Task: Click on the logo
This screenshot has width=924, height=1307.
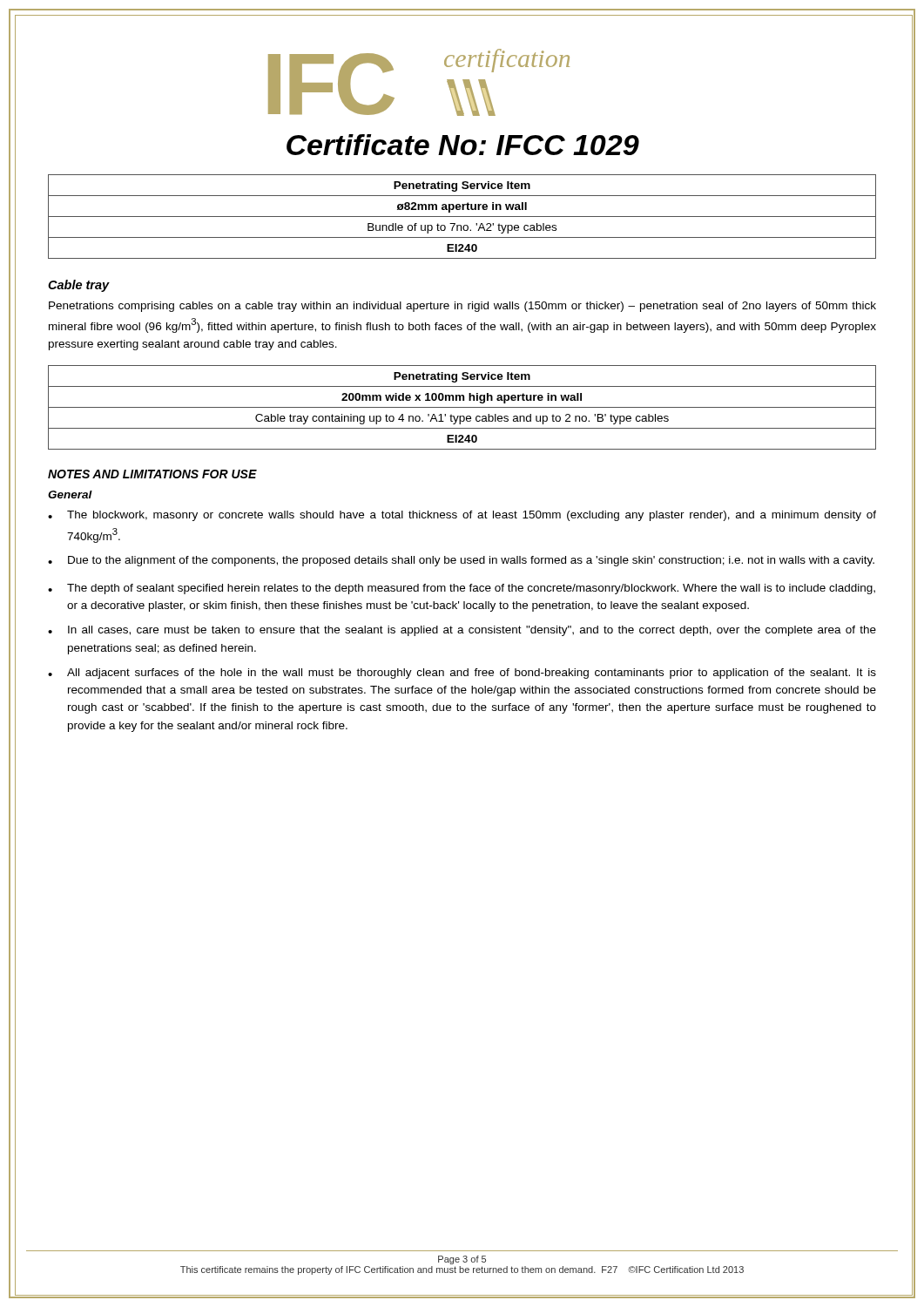Action: [x=462, y=71]
